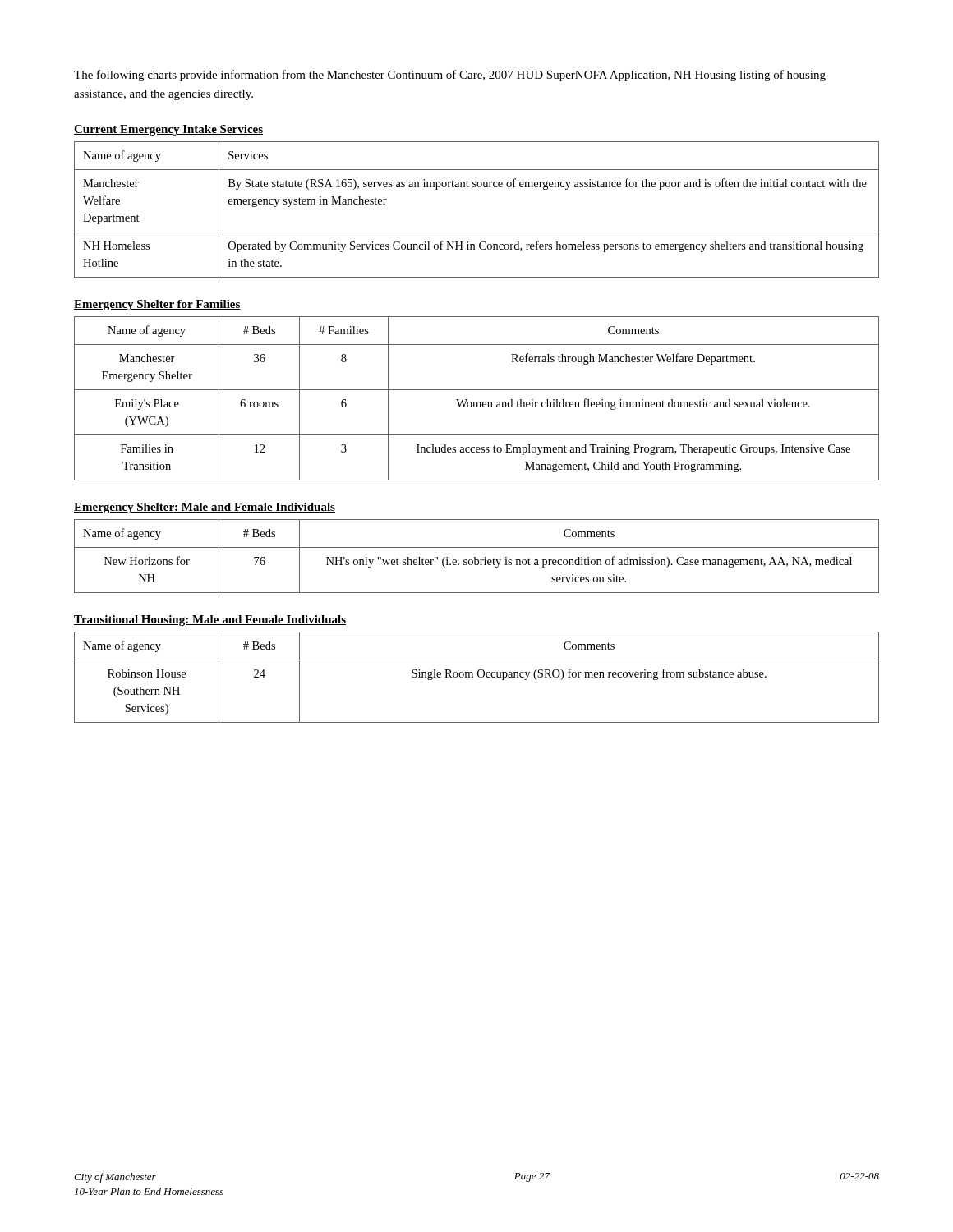Screen dimensions: 1232x953
Task: Navigate to the element starting "Emergency Shelter: Male and Female Individuals"
Action: tap(205, 507)
